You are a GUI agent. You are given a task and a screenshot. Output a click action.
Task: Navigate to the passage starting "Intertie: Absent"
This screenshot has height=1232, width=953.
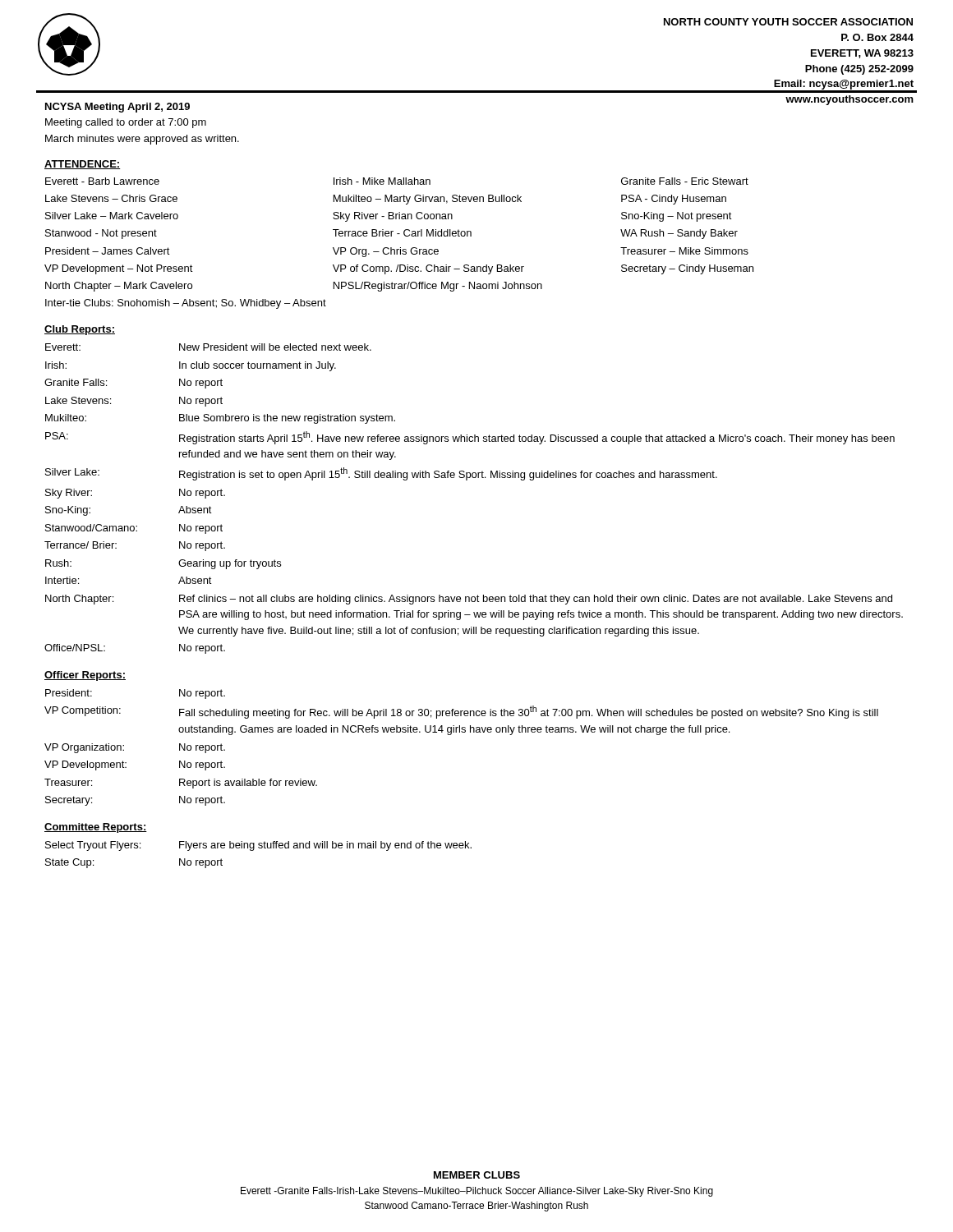(57, 580)
